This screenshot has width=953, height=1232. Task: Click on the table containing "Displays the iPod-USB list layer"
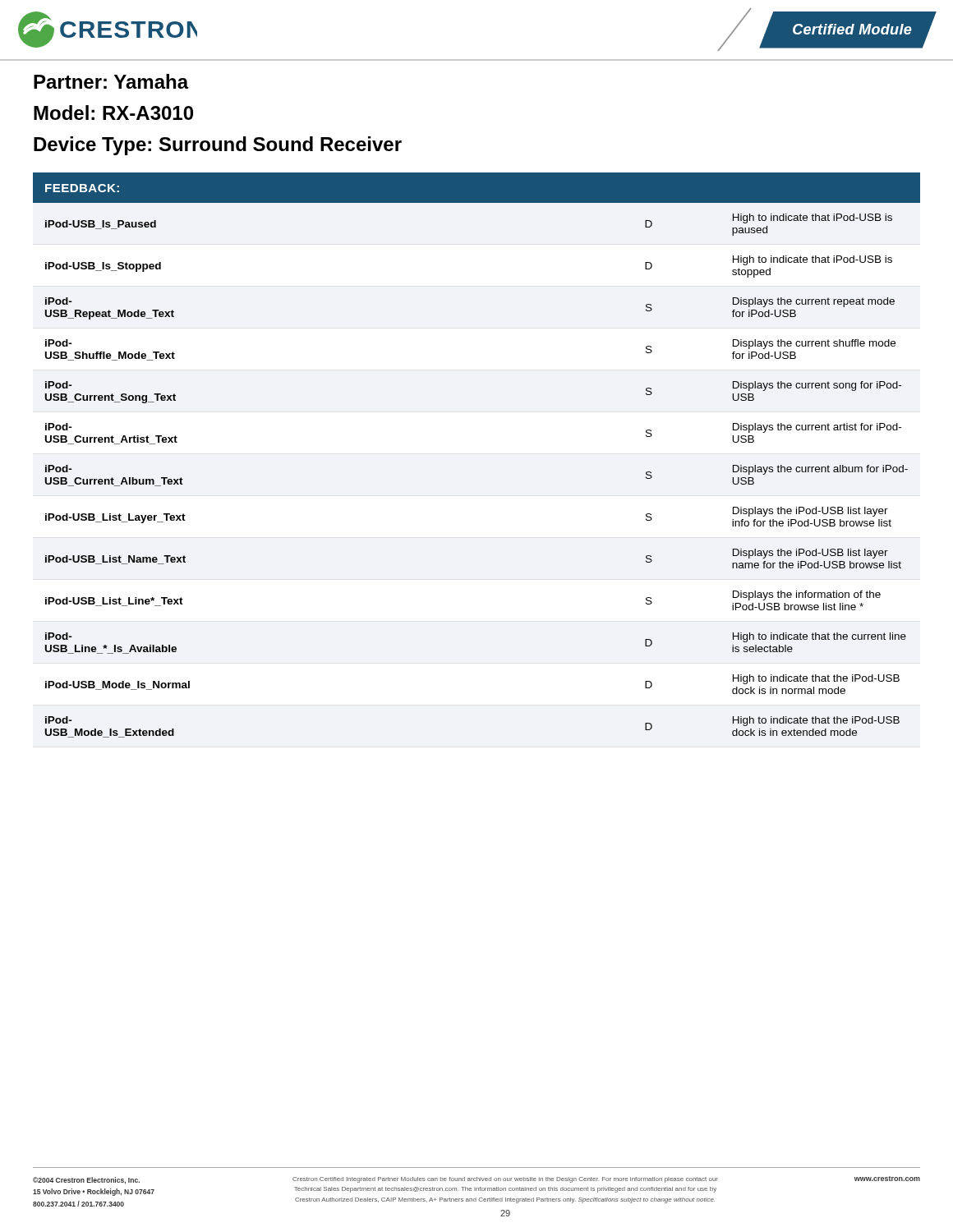(476, 460)
